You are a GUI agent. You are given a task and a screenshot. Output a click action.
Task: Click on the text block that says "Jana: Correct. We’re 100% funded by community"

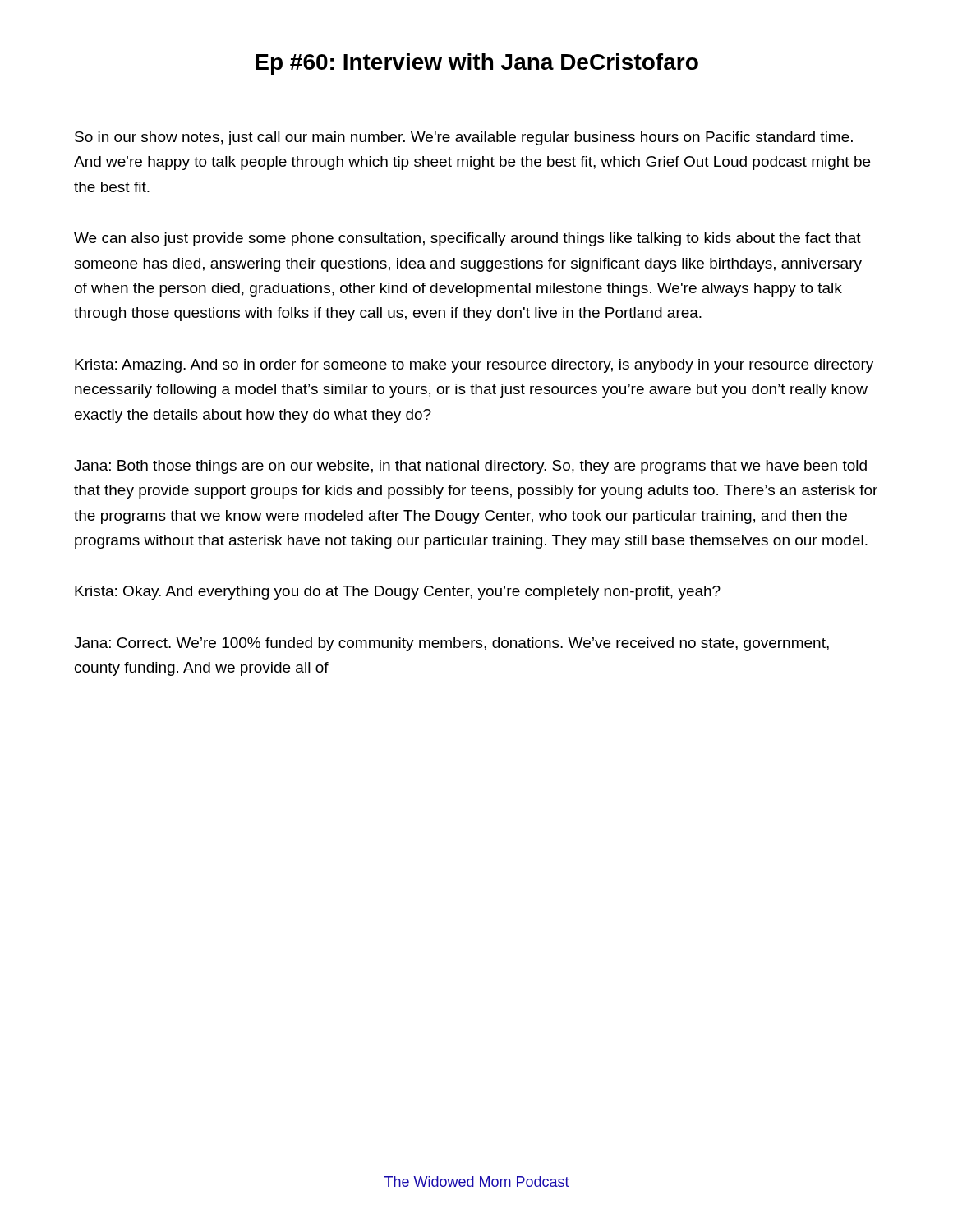pos(452,655)
